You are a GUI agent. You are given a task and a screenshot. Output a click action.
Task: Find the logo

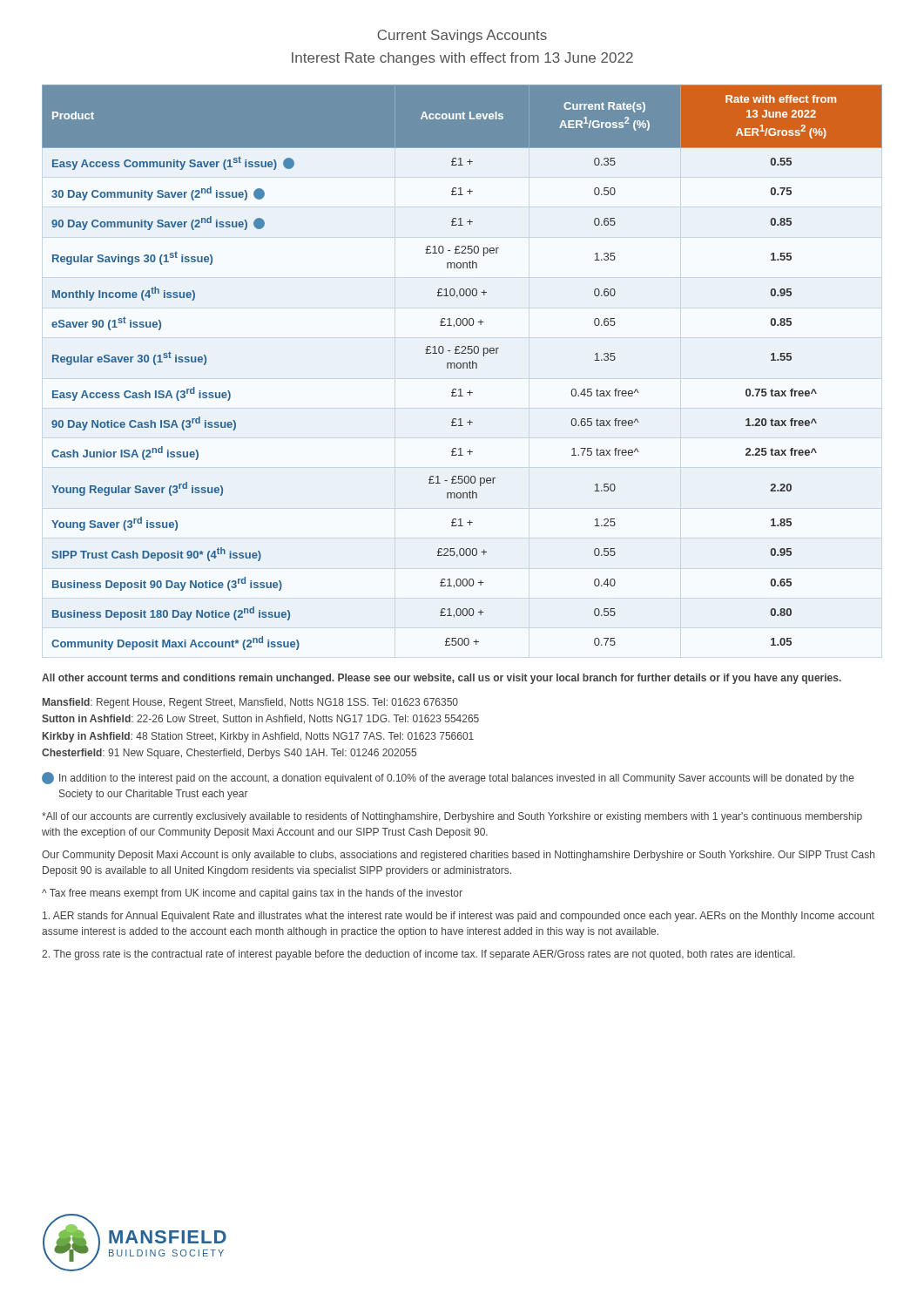[x=135, y=1242]
